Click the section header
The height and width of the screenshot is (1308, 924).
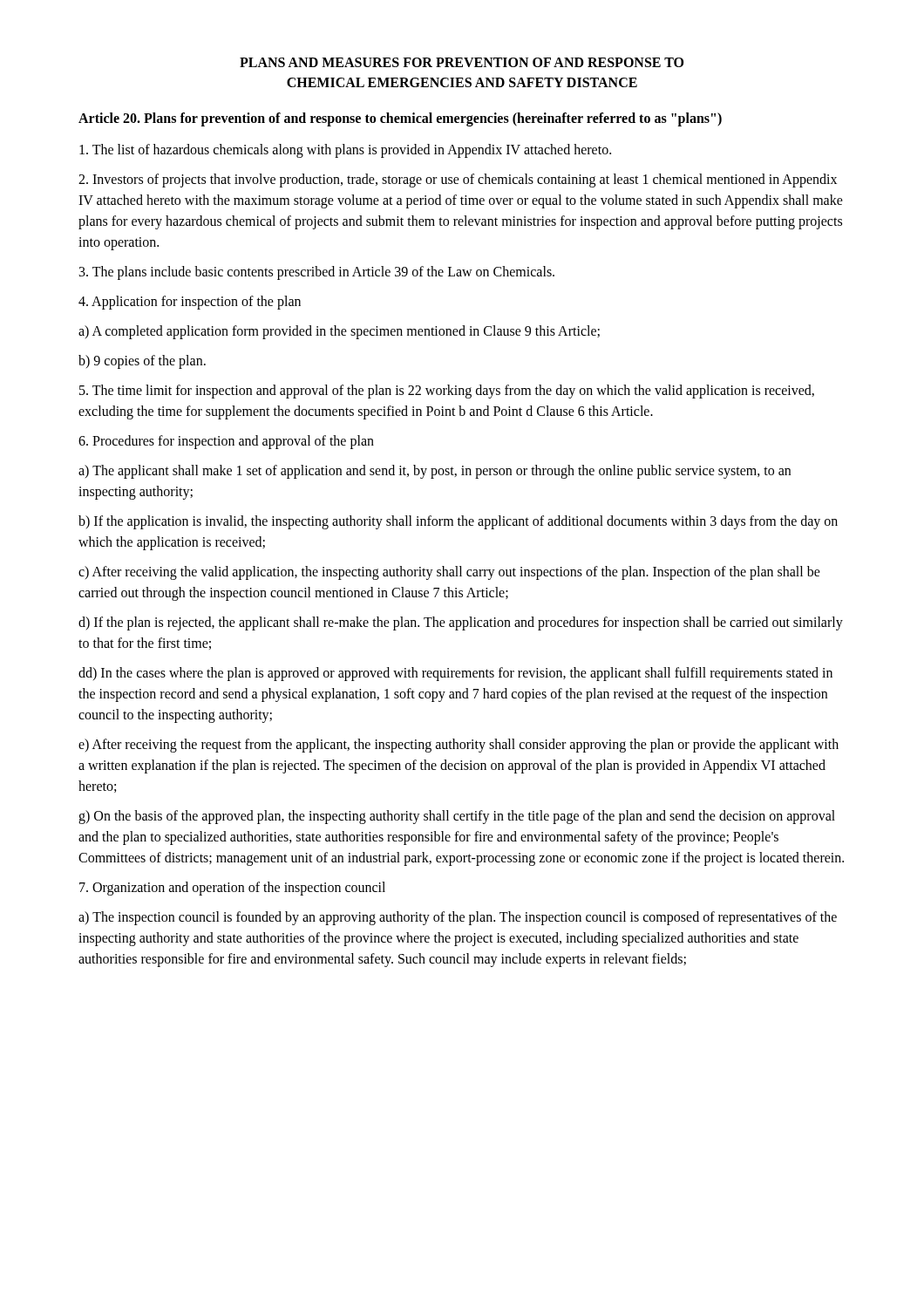pos(400,118)
